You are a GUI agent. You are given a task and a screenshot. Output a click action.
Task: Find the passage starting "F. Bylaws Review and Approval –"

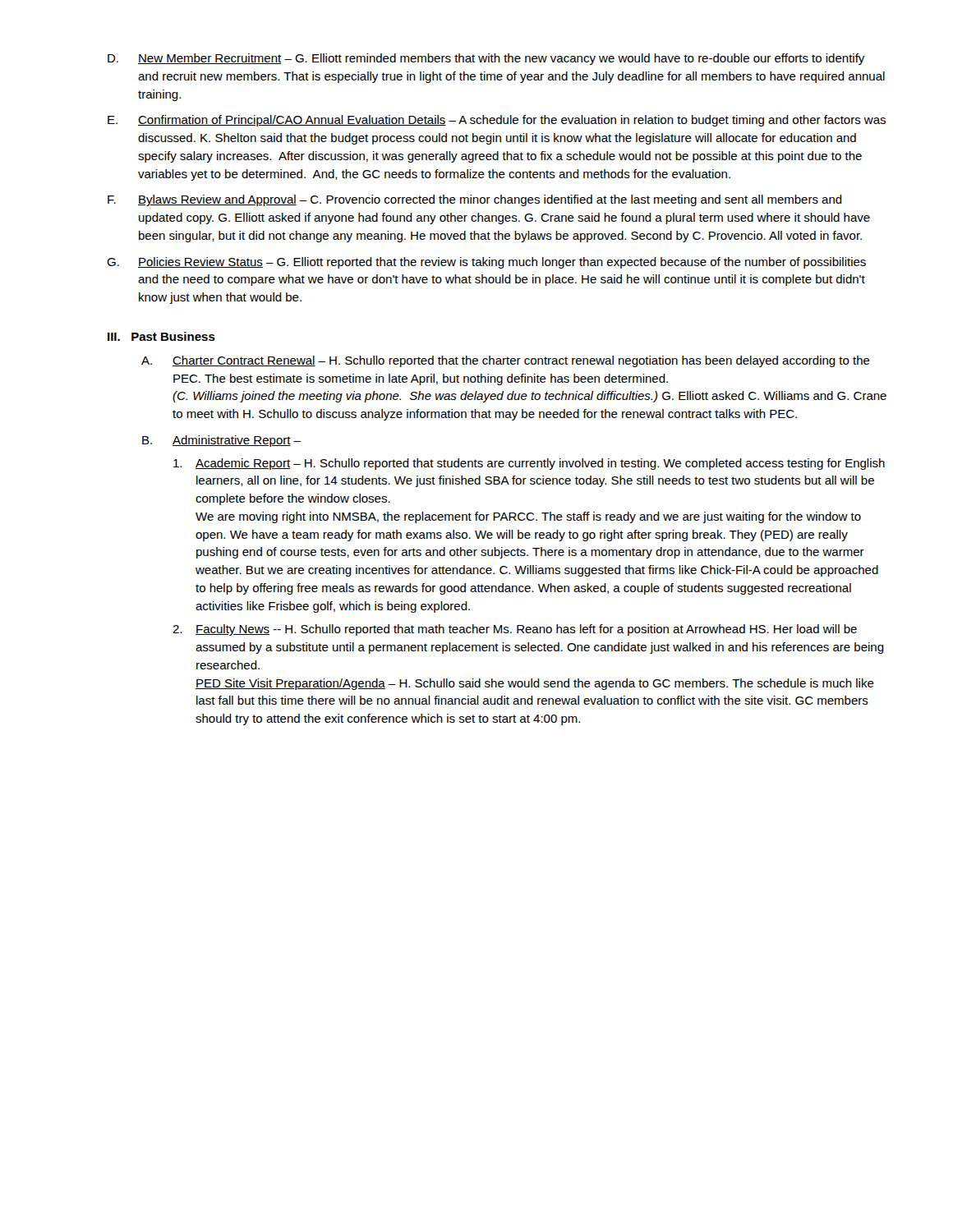tap(497, 218)
